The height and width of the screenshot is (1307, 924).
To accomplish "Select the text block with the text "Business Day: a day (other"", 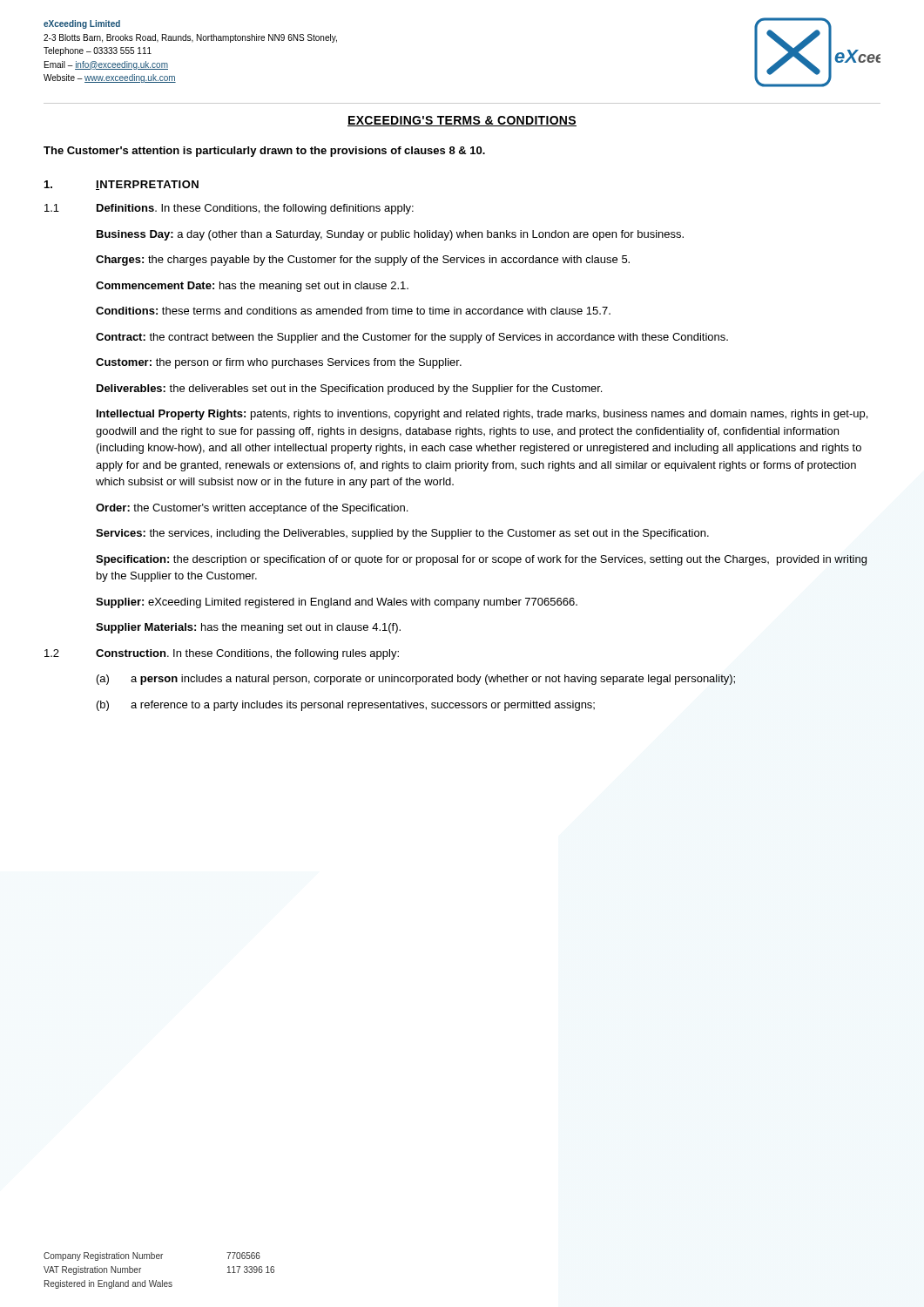I will tap(390, 234).
